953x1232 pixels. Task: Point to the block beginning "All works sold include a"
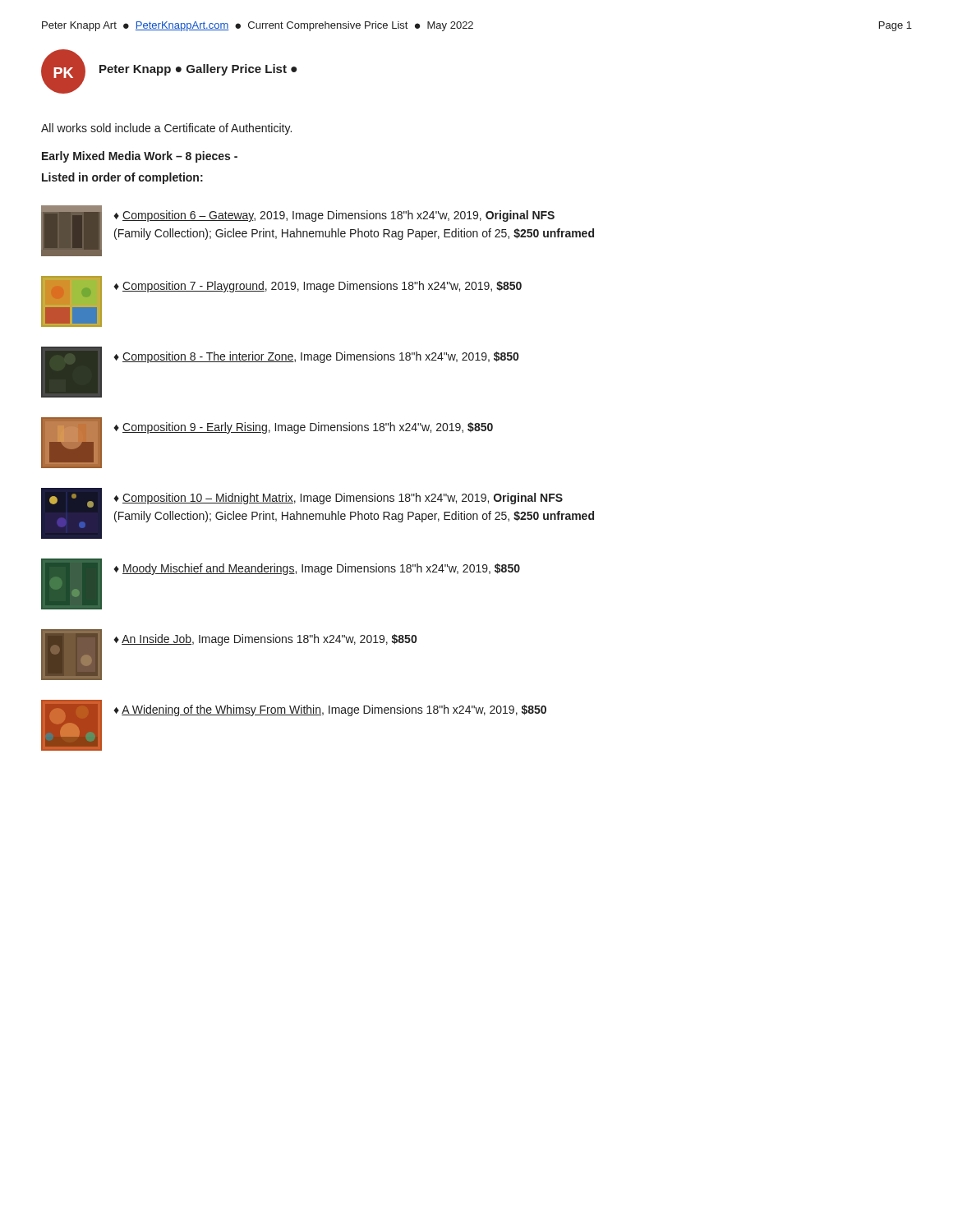click(167, 128)
